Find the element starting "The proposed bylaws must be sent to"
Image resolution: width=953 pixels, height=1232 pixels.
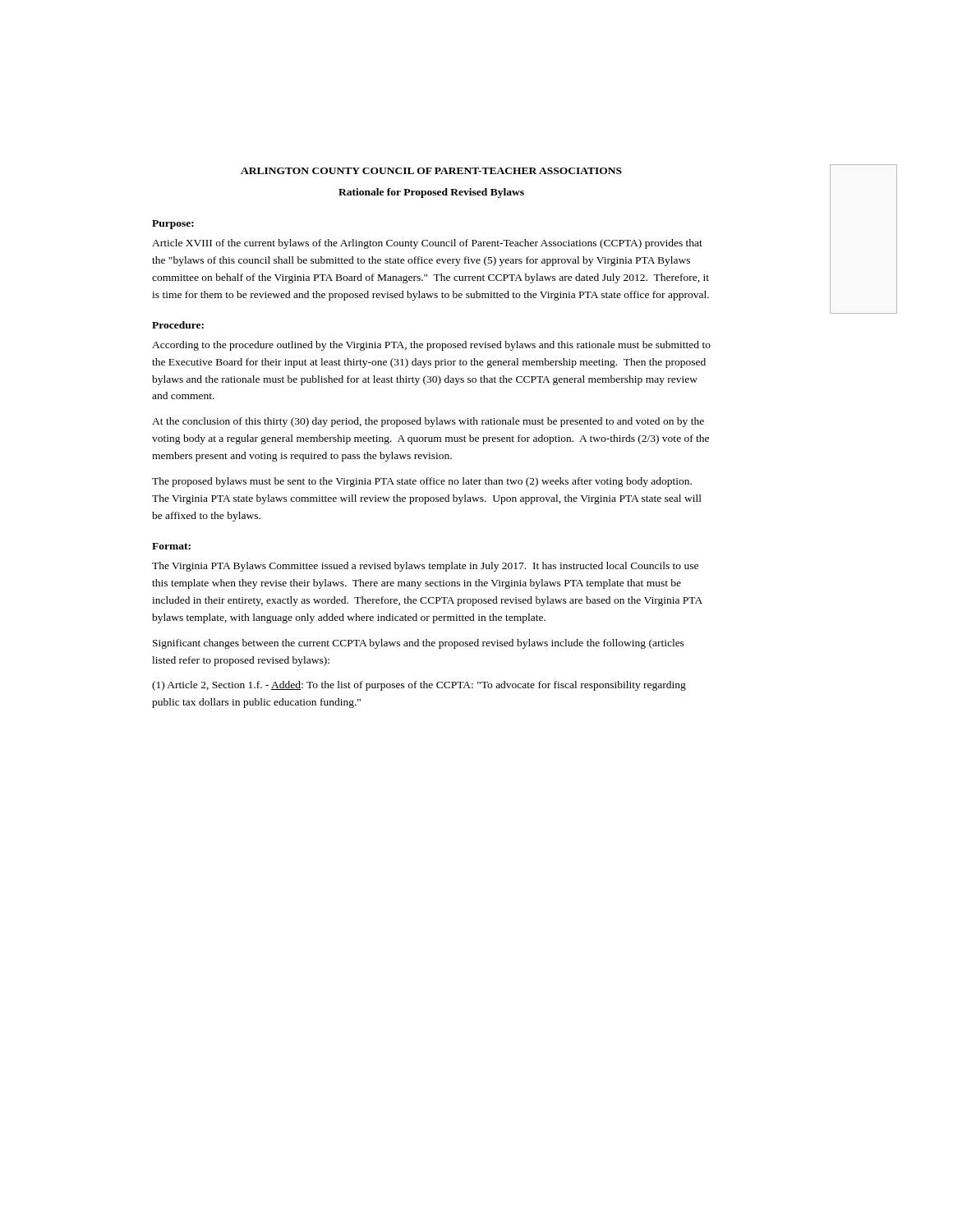click(x=427, y=498)
